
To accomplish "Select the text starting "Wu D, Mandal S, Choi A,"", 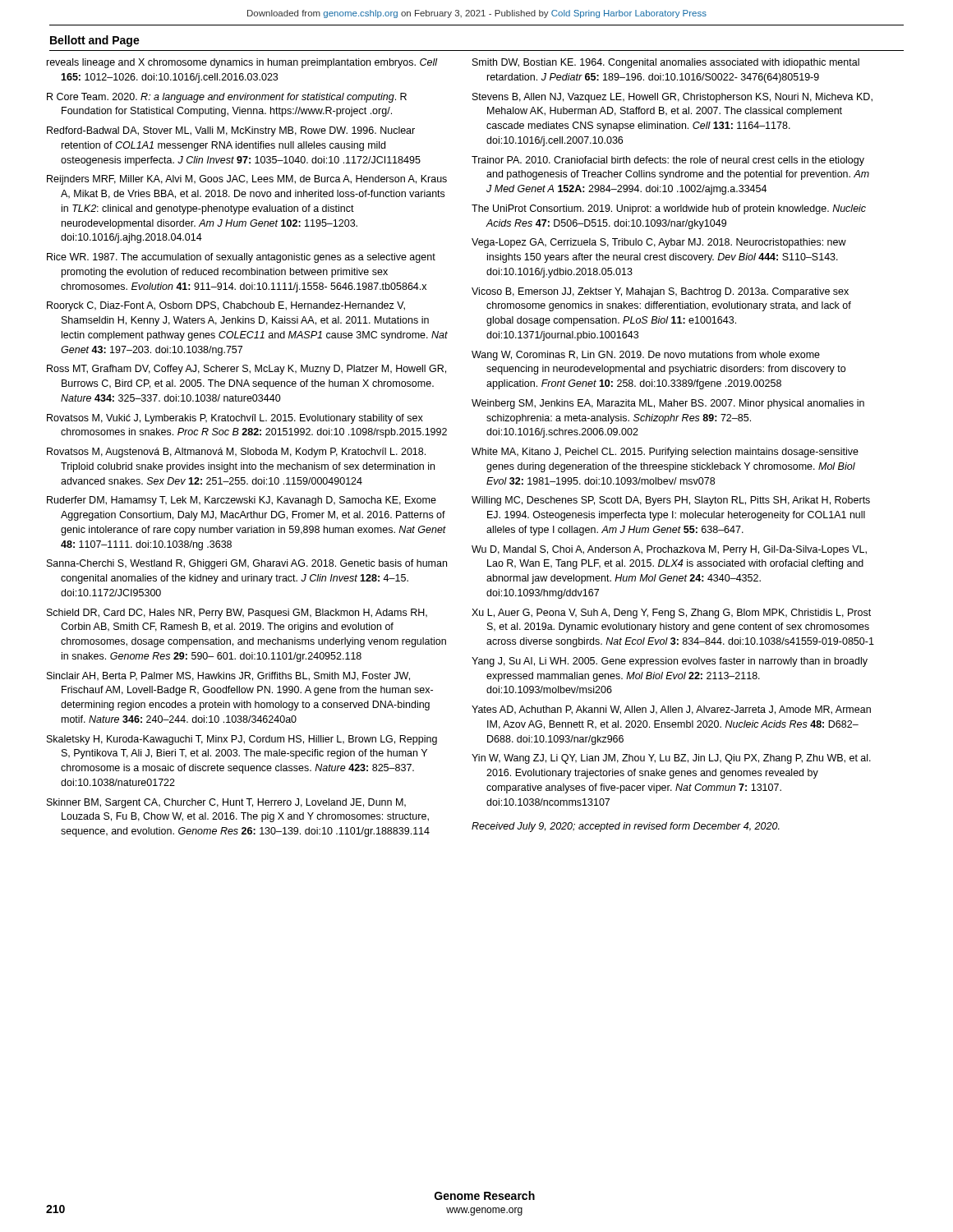I will 673,572.
